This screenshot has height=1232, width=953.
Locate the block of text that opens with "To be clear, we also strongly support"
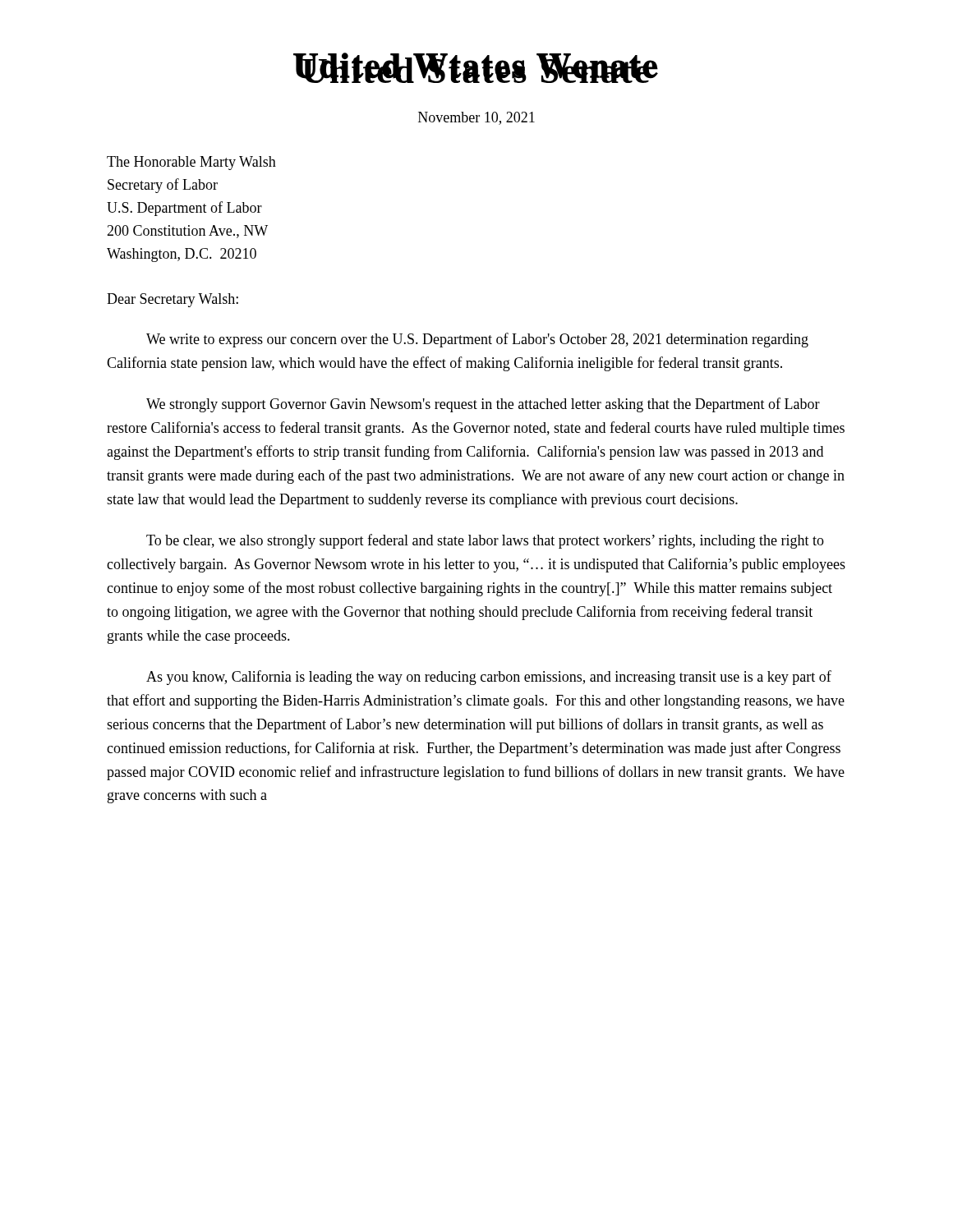pyautogui.click(x=476, y=588)
